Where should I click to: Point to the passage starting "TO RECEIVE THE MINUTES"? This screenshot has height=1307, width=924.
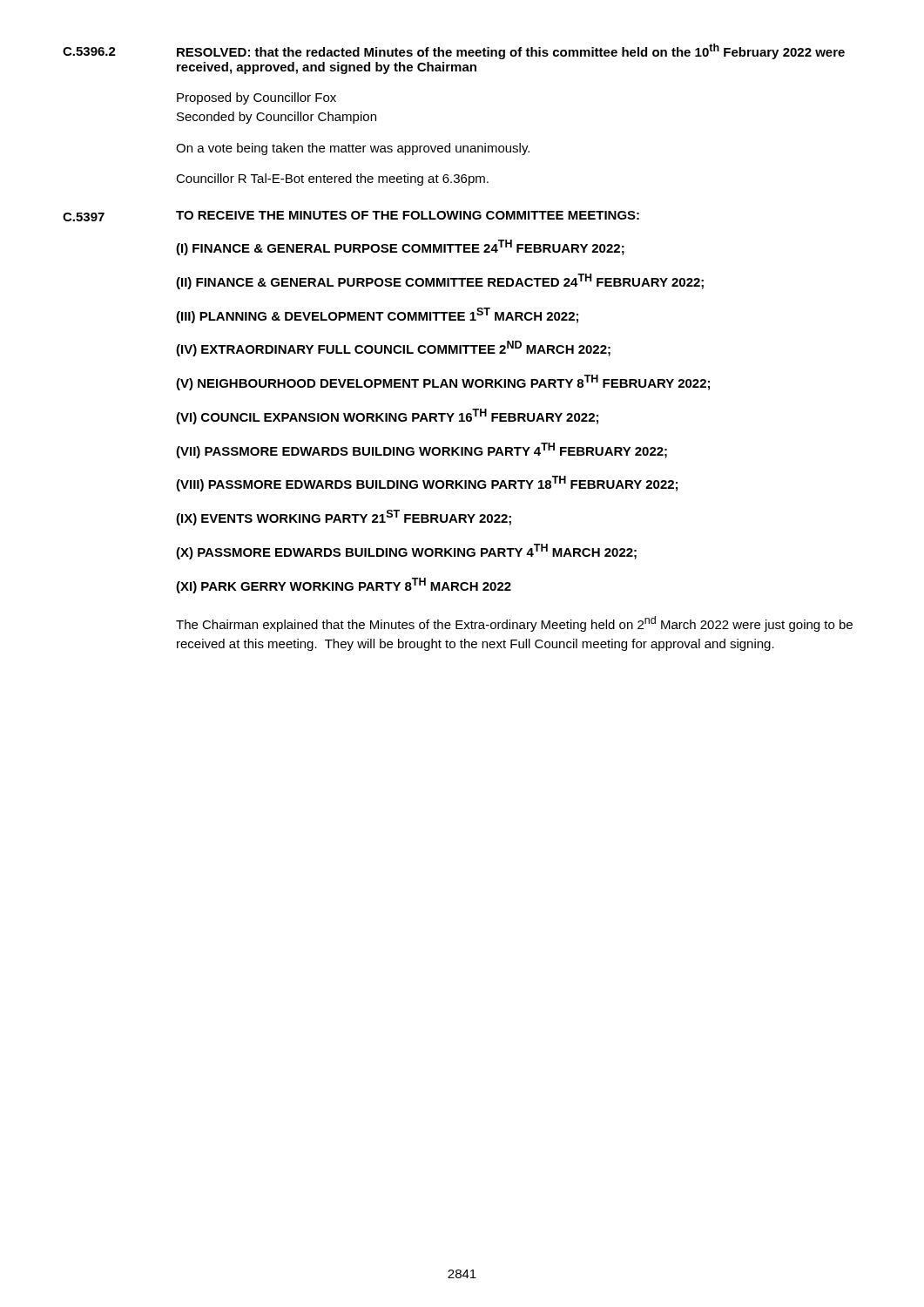tap(408, 215)
